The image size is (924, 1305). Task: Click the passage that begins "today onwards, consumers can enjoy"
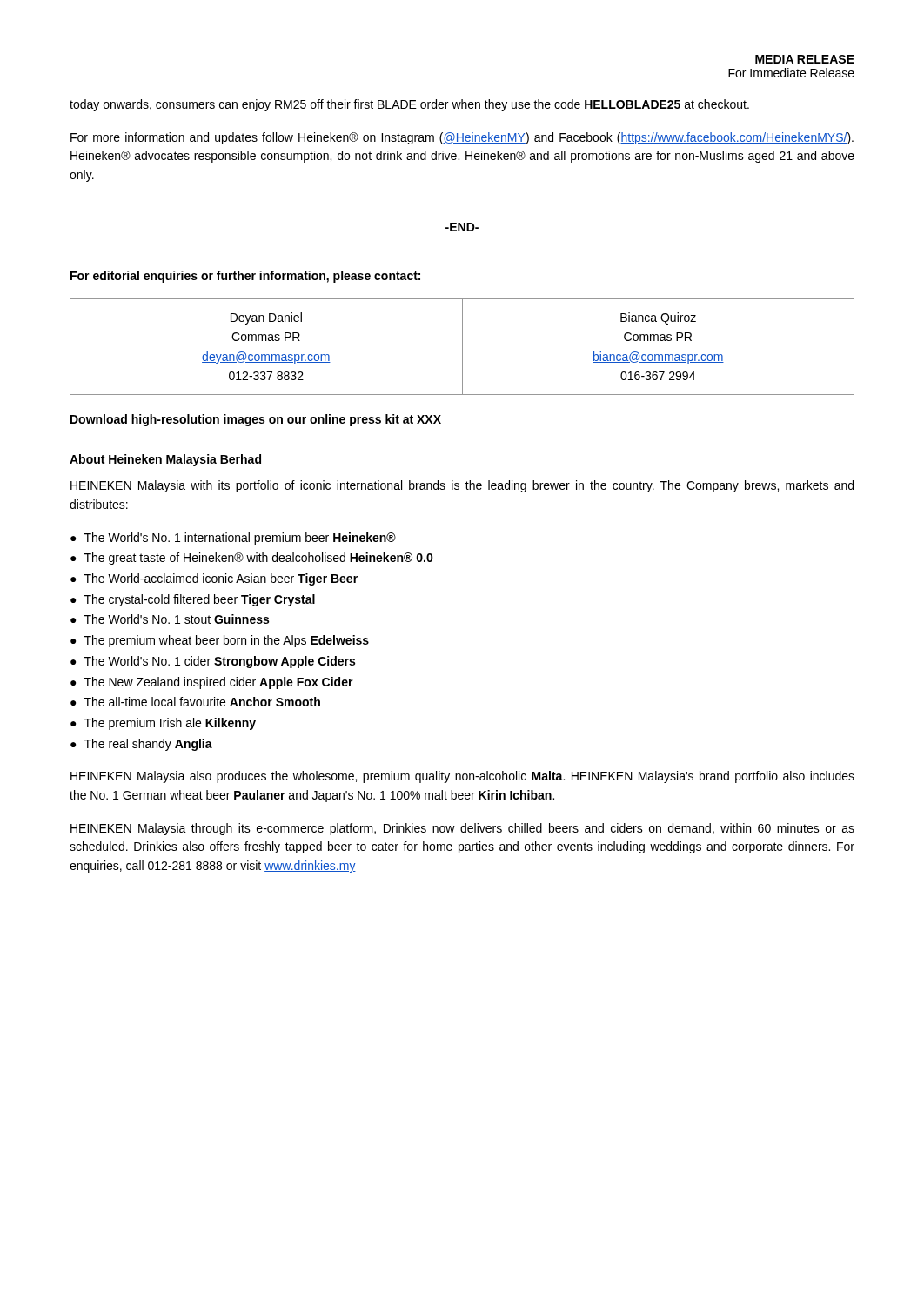coord(410,104)
